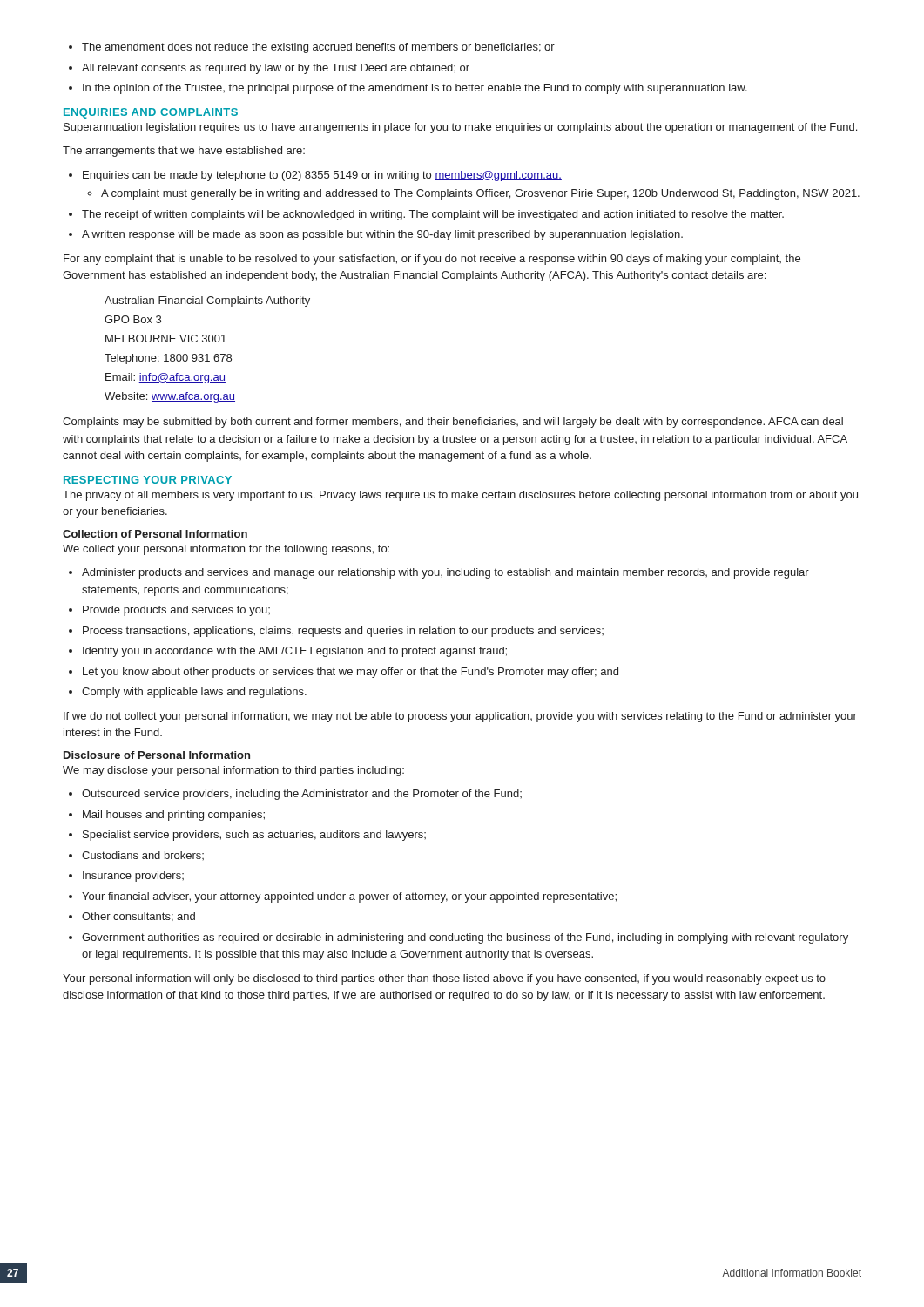Click on the text that reads "The arrangements that we have established are:"

[x=184, y=152]
